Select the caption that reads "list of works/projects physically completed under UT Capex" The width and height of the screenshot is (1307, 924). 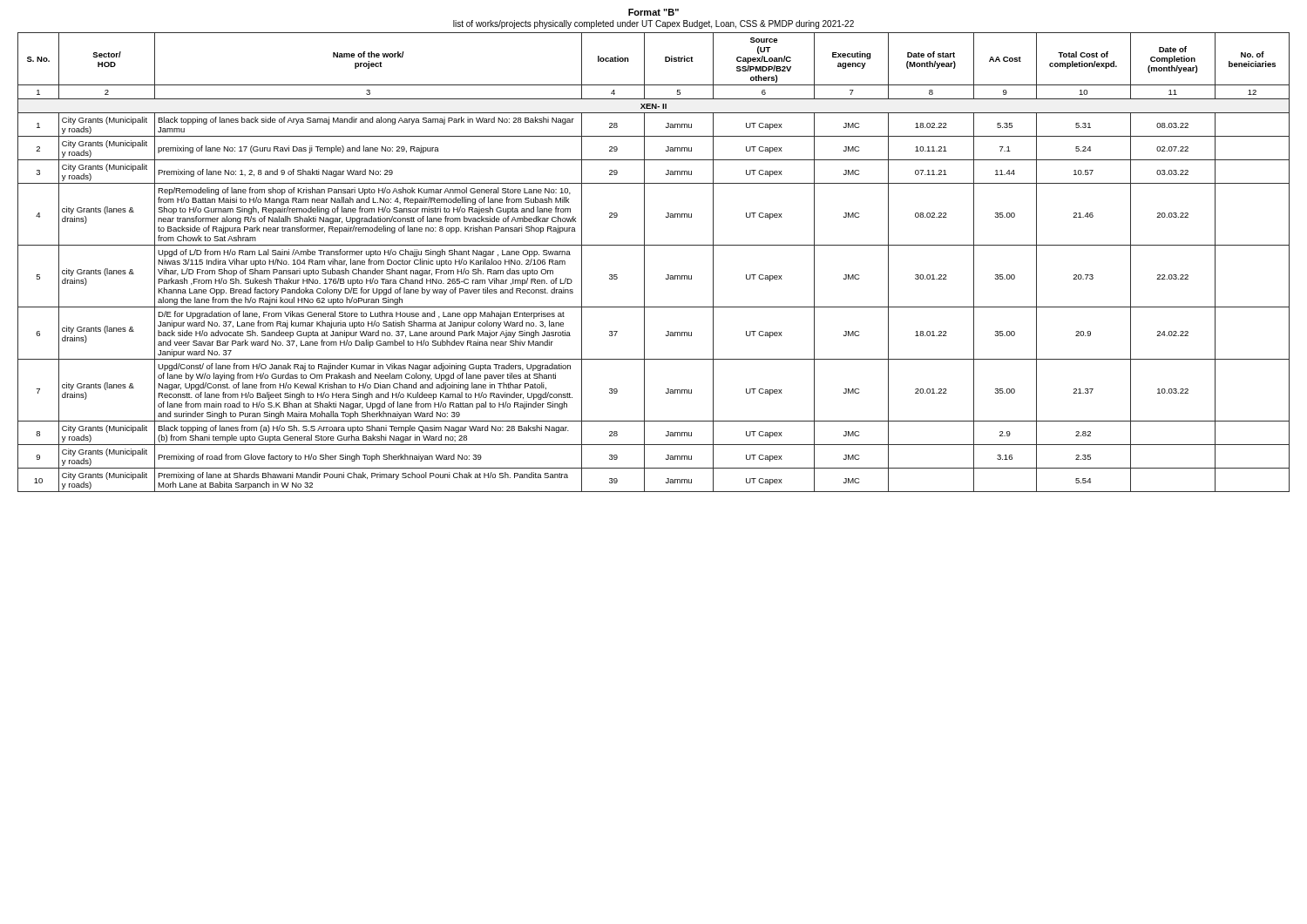(x=654, y=24)
